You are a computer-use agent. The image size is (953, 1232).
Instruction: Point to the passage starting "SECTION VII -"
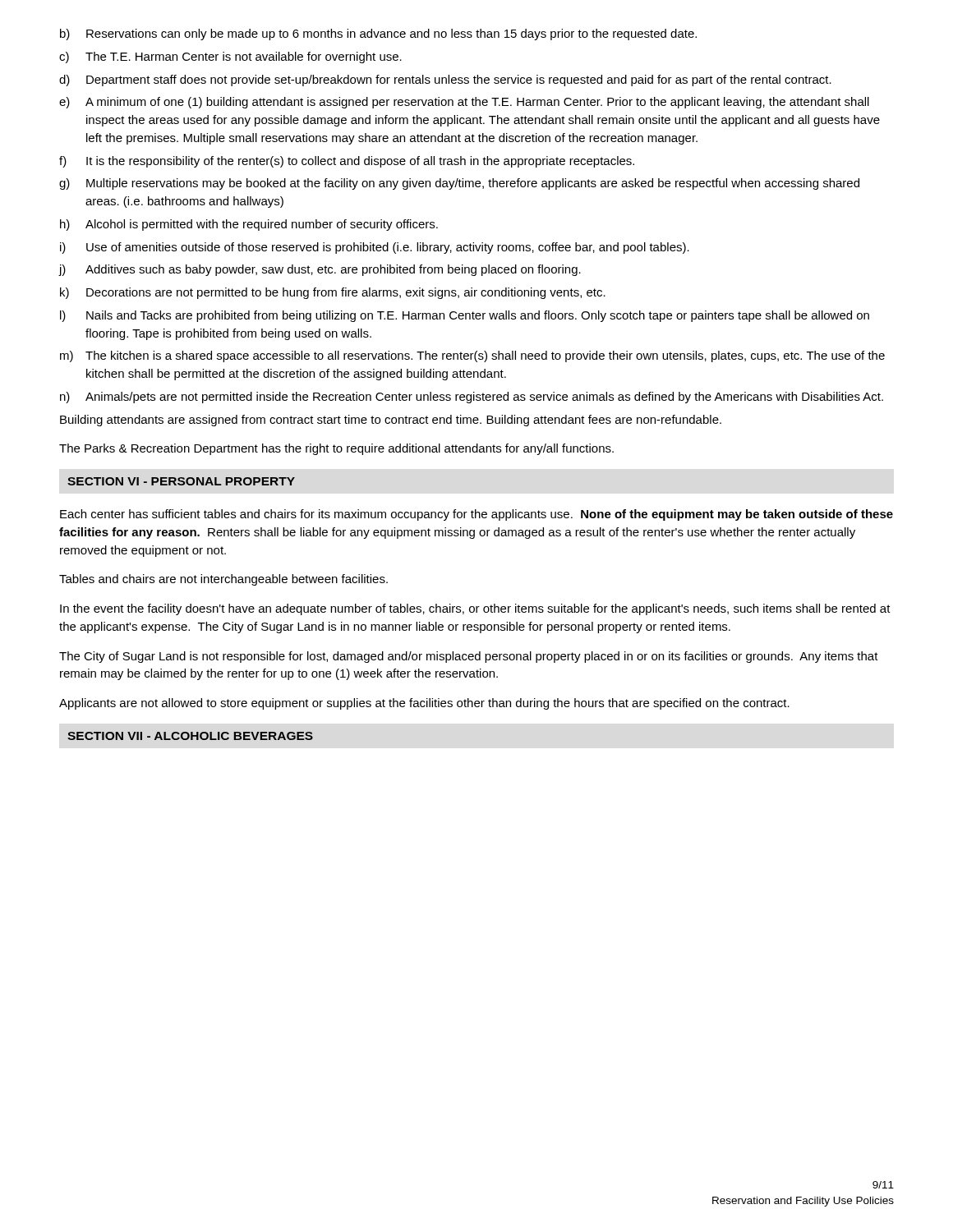pos(190,735)
